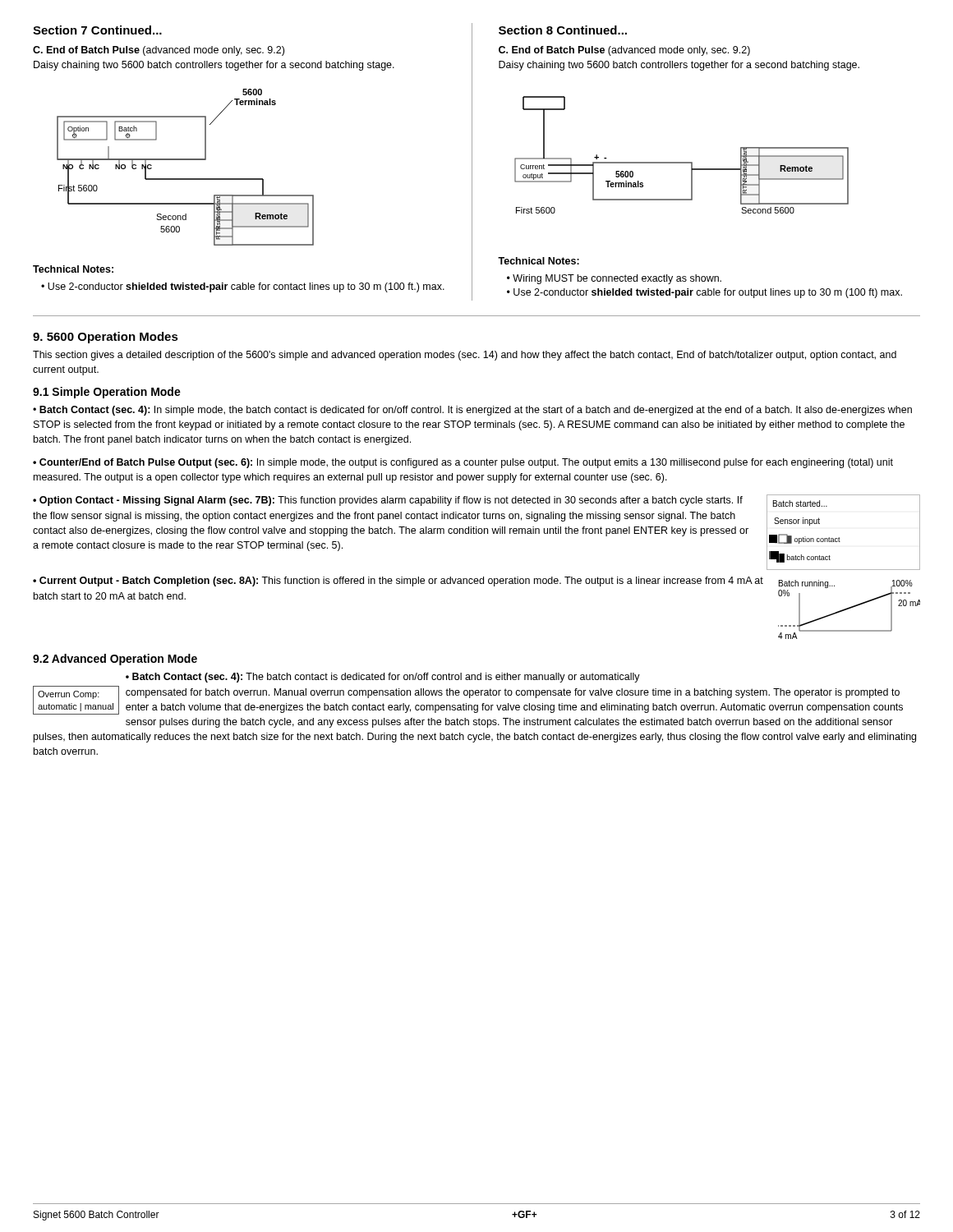953x1232 pixels.
Task: Locate the list item that reads "• Option Contact"
Action: [x=391, y=523]
